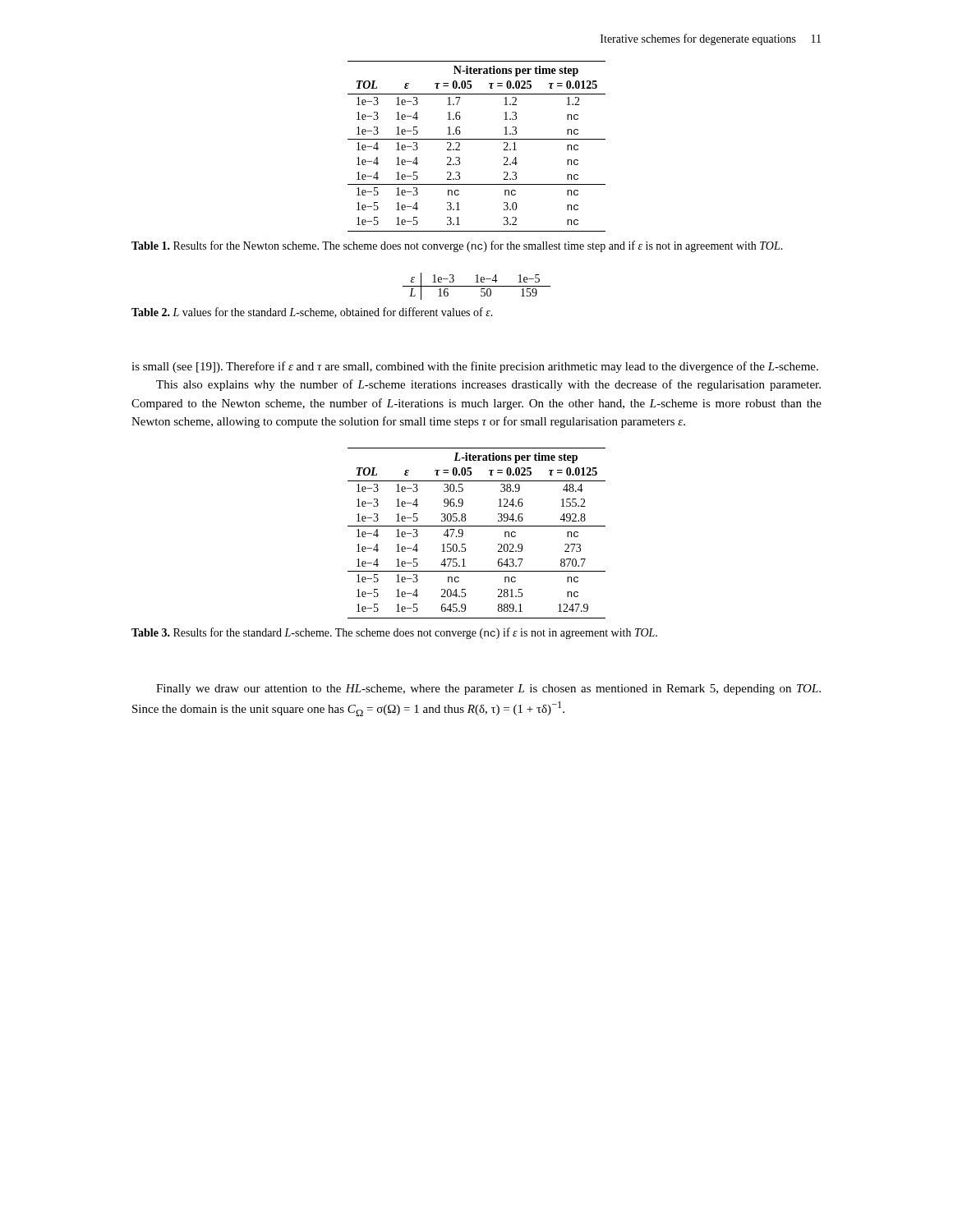Click the passage that begins "is small (see"
The width and height of the screenshot is (953, 1232).
(x=475, y=366)
